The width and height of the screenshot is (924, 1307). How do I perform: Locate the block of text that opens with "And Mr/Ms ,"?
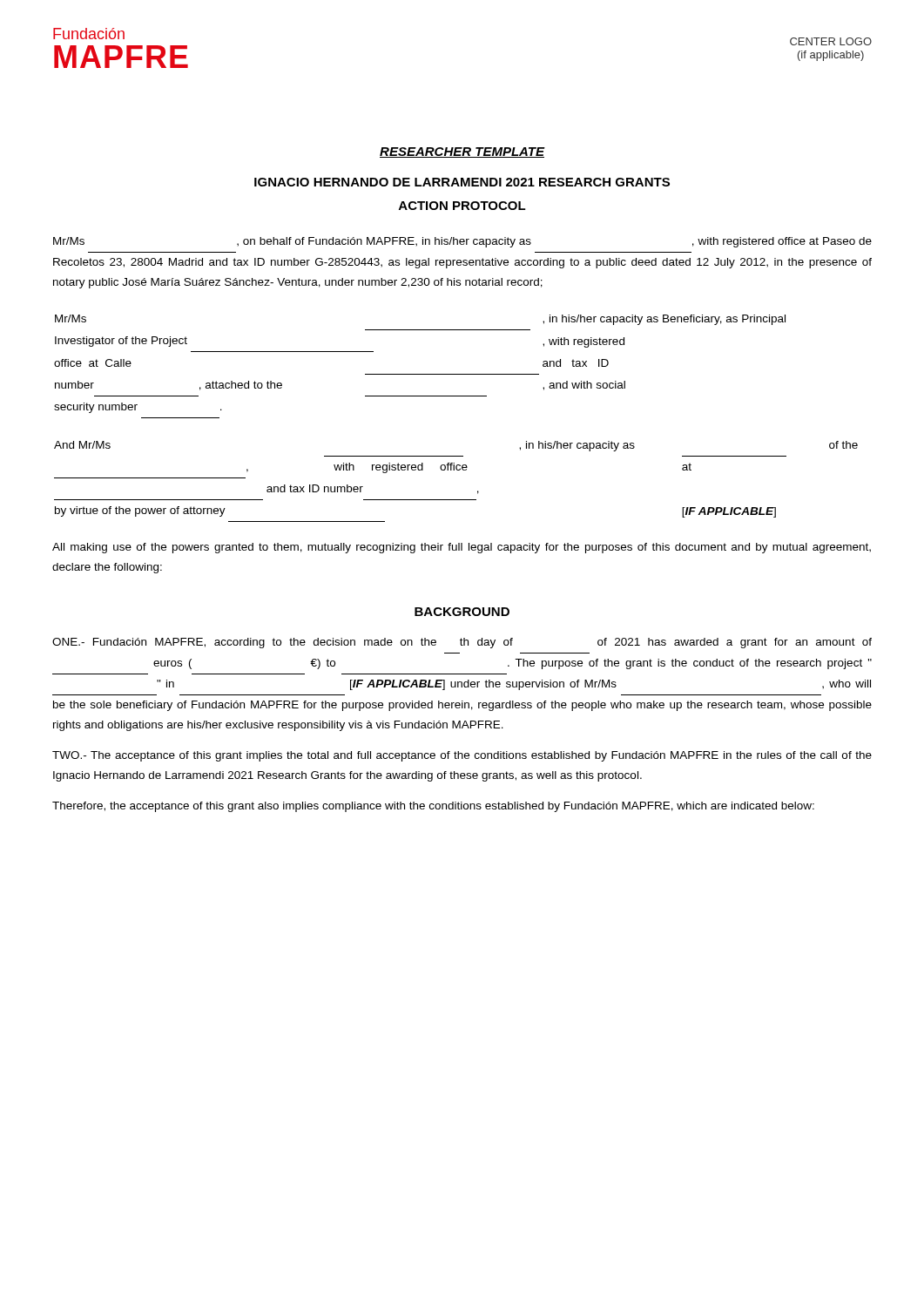[x=462, y=478]
